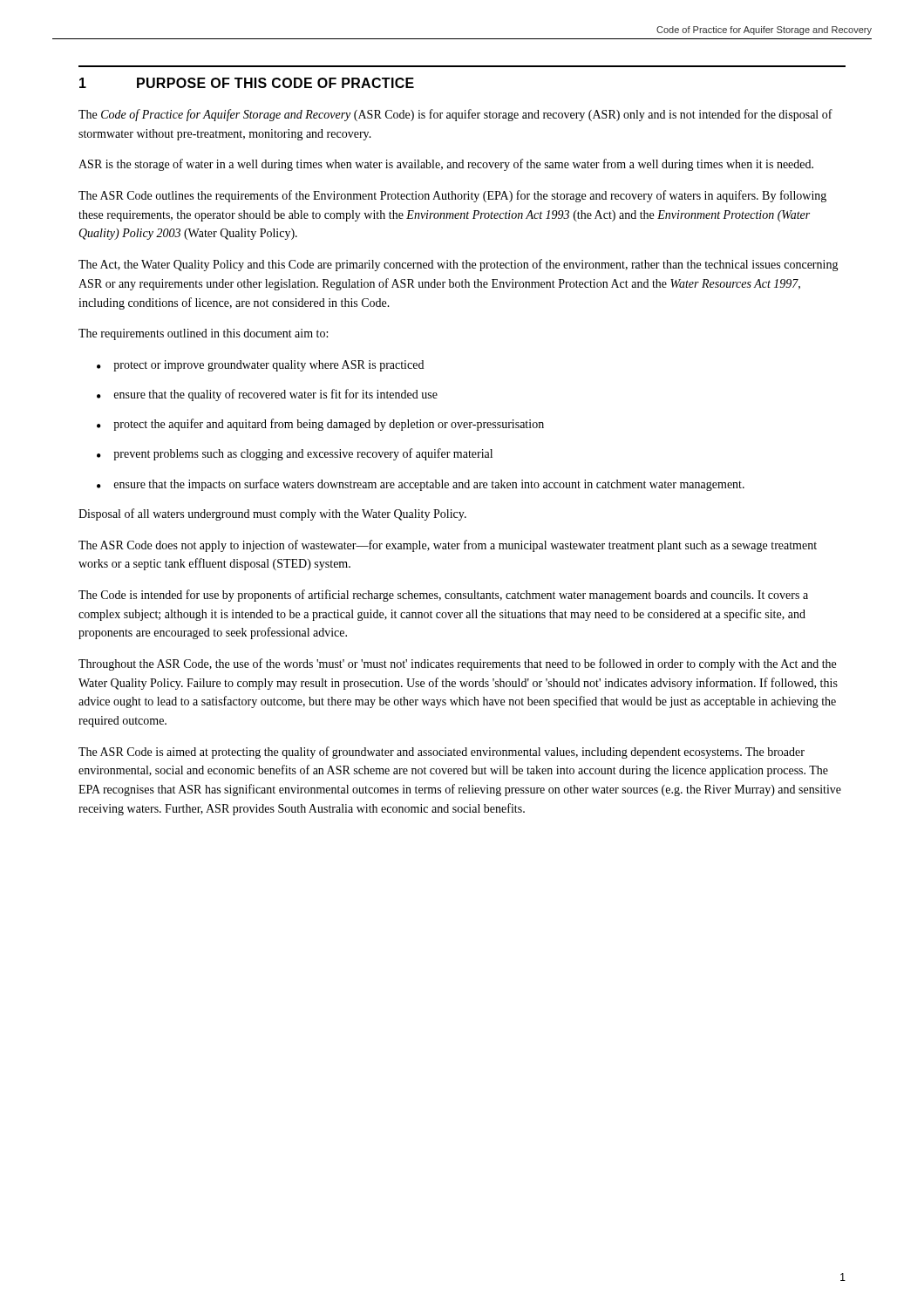Click the passage that begins "Disposal of all"
Viewport: 924px width, 1308px height.
(x=273, y=514)
